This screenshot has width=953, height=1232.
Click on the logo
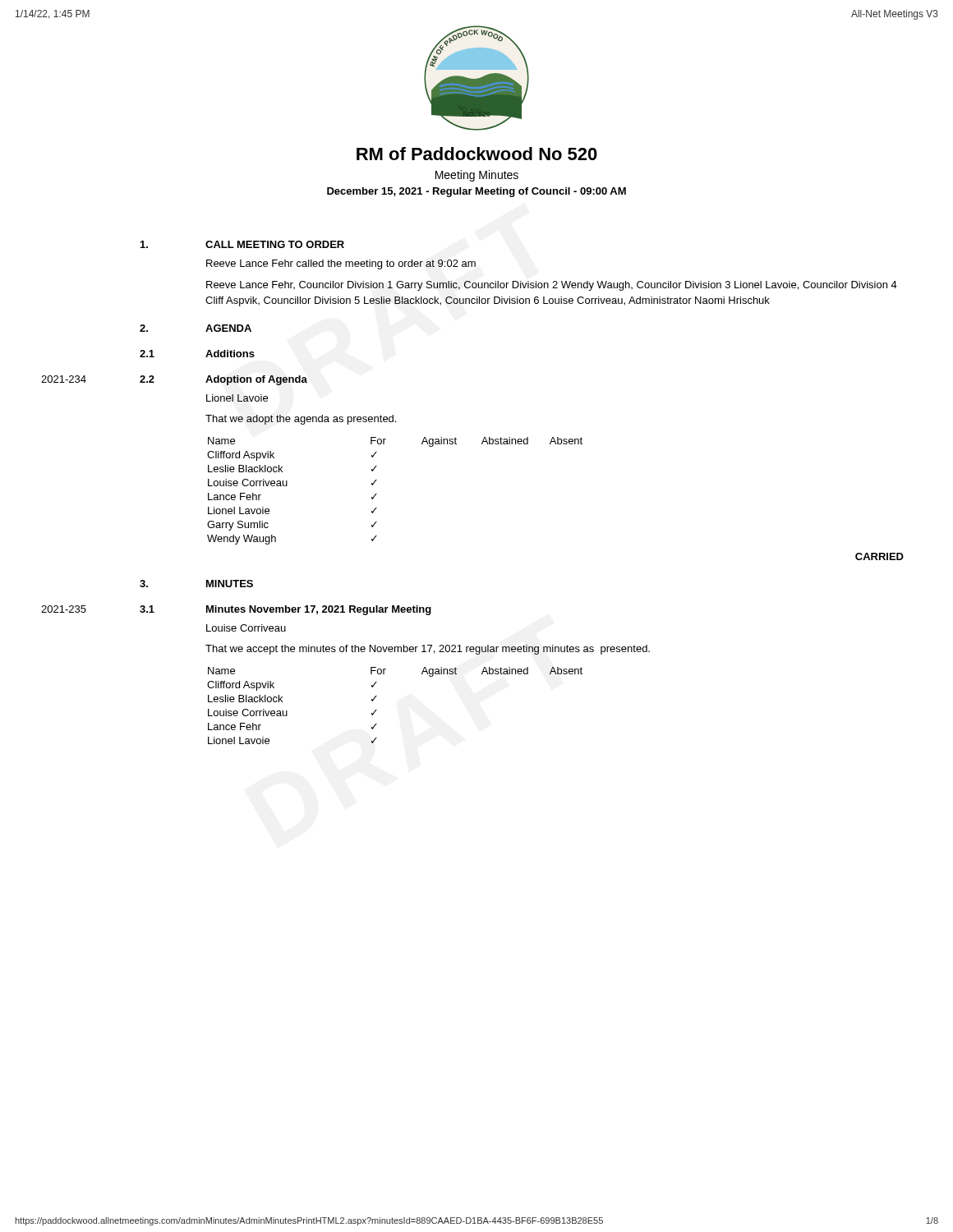click(476, 79)
